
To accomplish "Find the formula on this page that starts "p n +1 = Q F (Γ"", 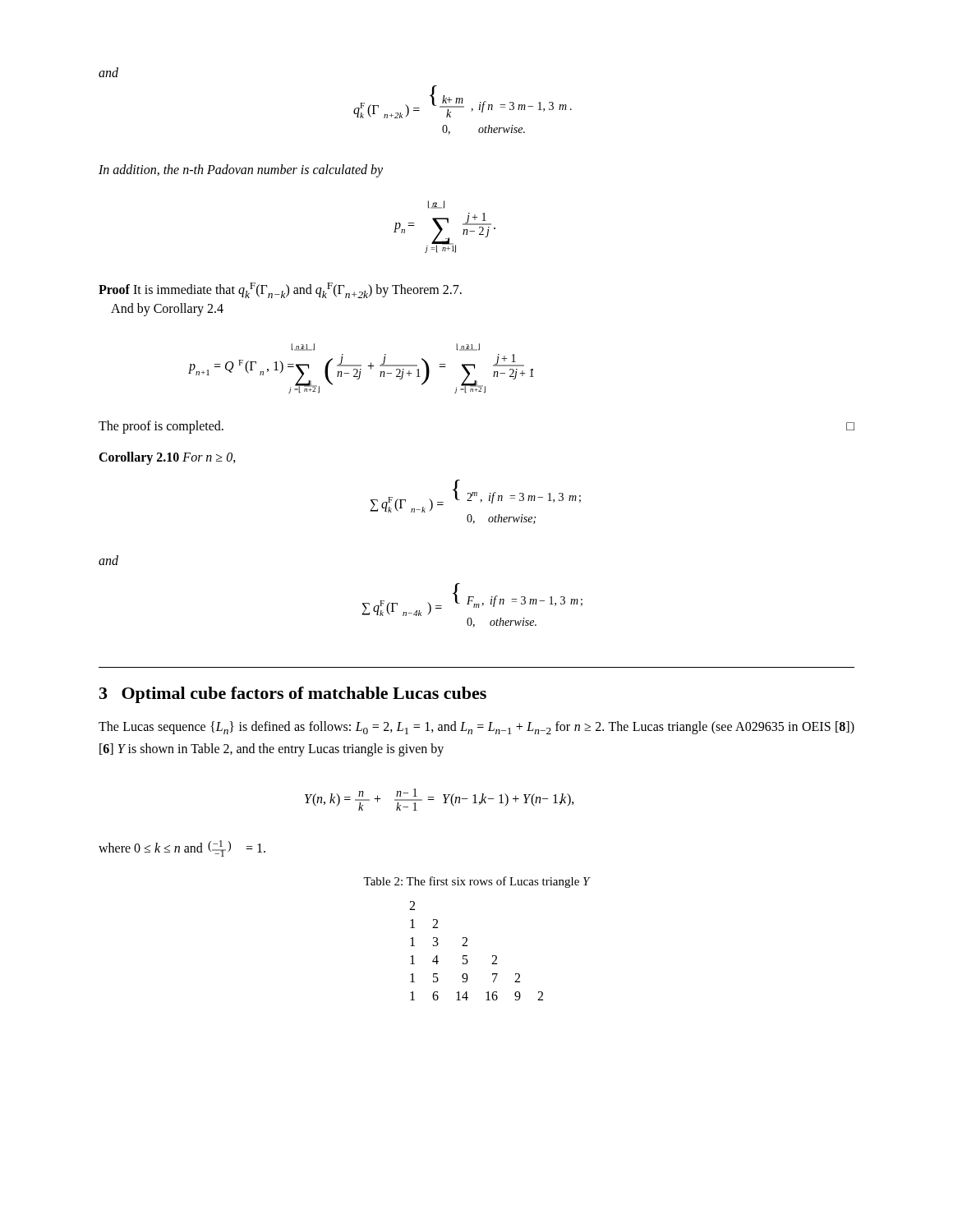I will pos(476,365).
